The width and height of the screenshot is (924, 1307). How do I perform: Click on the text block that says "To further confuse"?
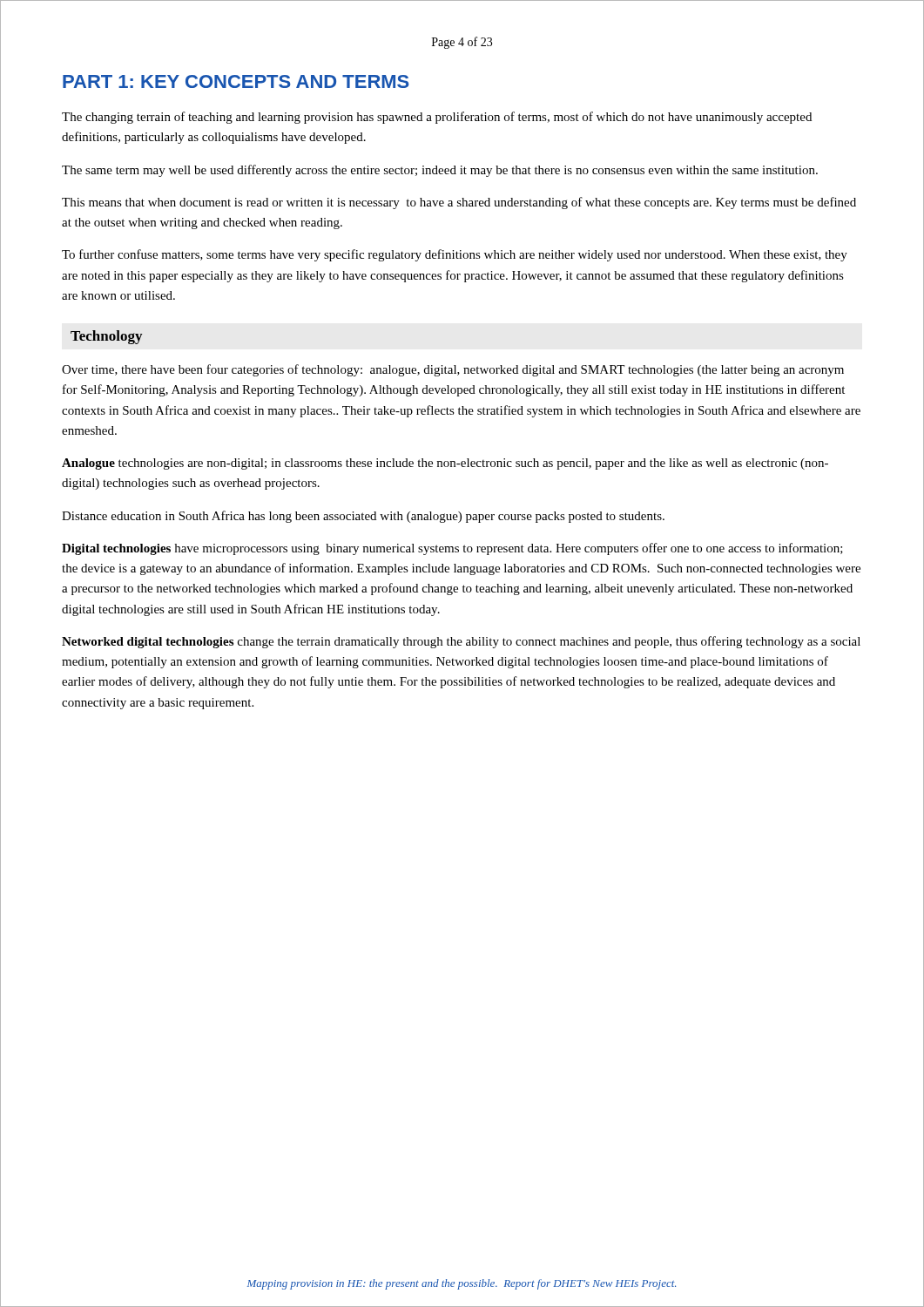[x=454, y=275]
